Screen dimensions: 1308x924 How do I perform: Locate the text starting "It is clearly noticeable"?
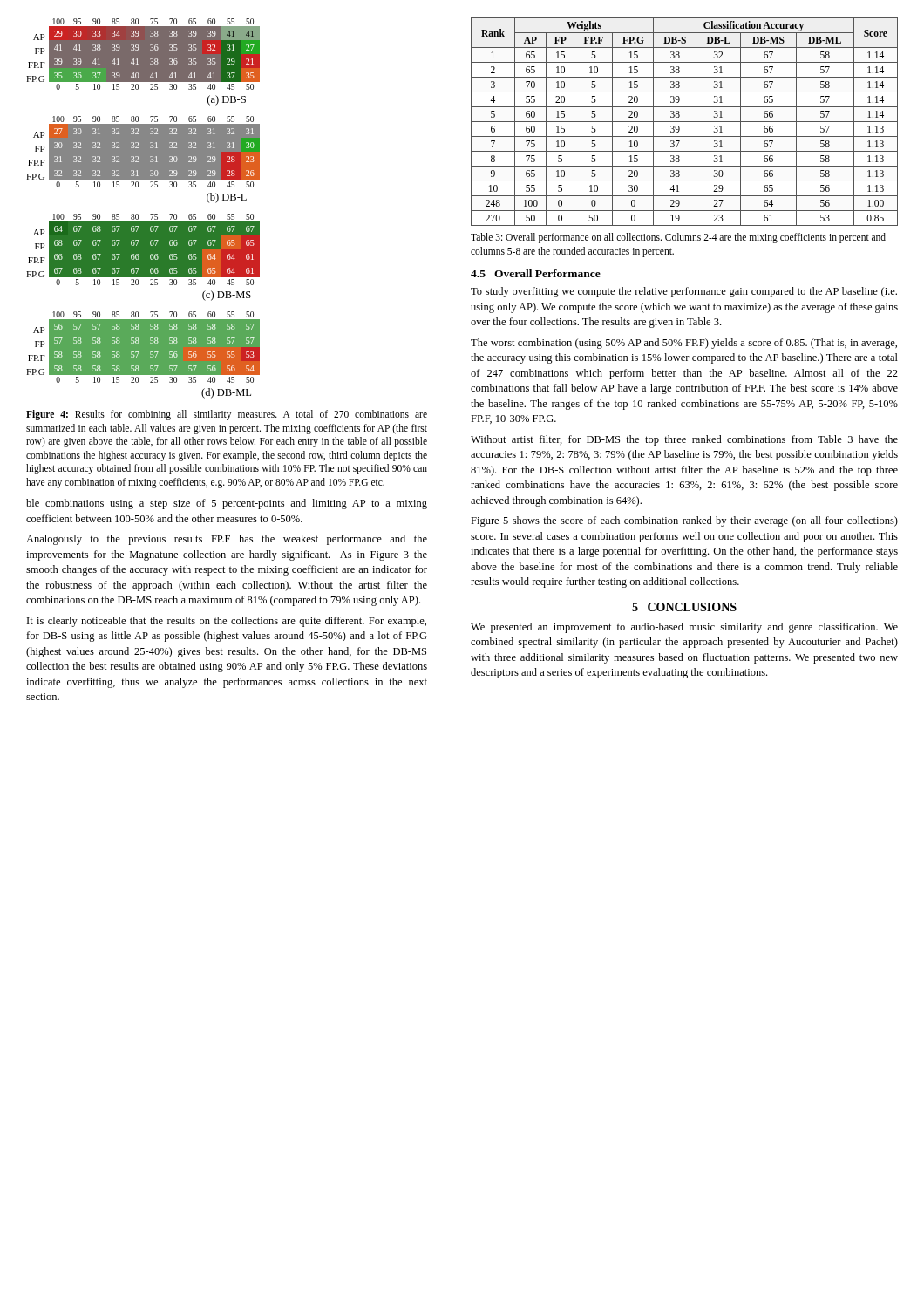[x=227, y=659]
